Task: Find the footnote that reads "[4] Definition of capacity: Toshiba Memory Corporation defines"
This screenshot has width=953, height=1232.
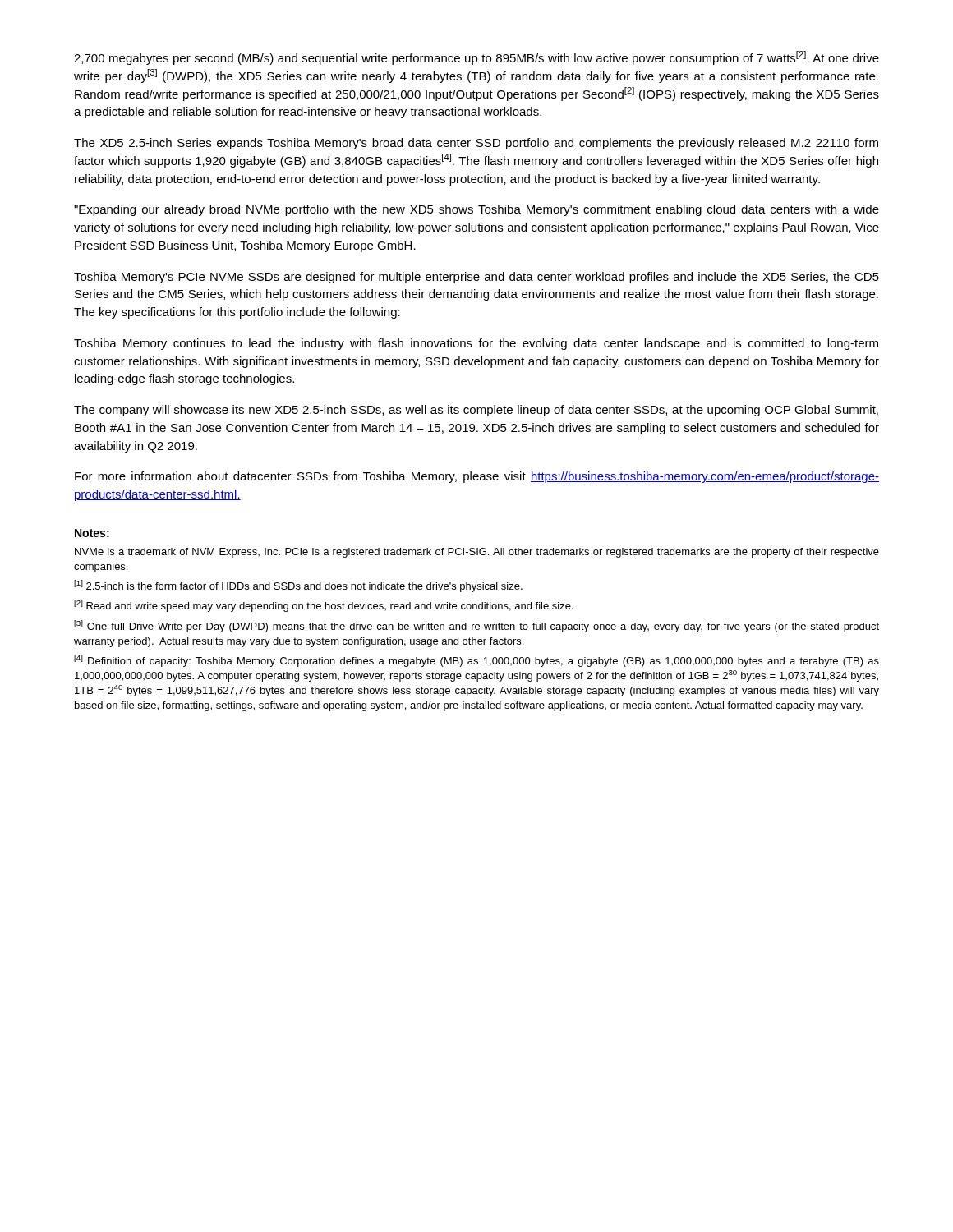Action: 476,683
